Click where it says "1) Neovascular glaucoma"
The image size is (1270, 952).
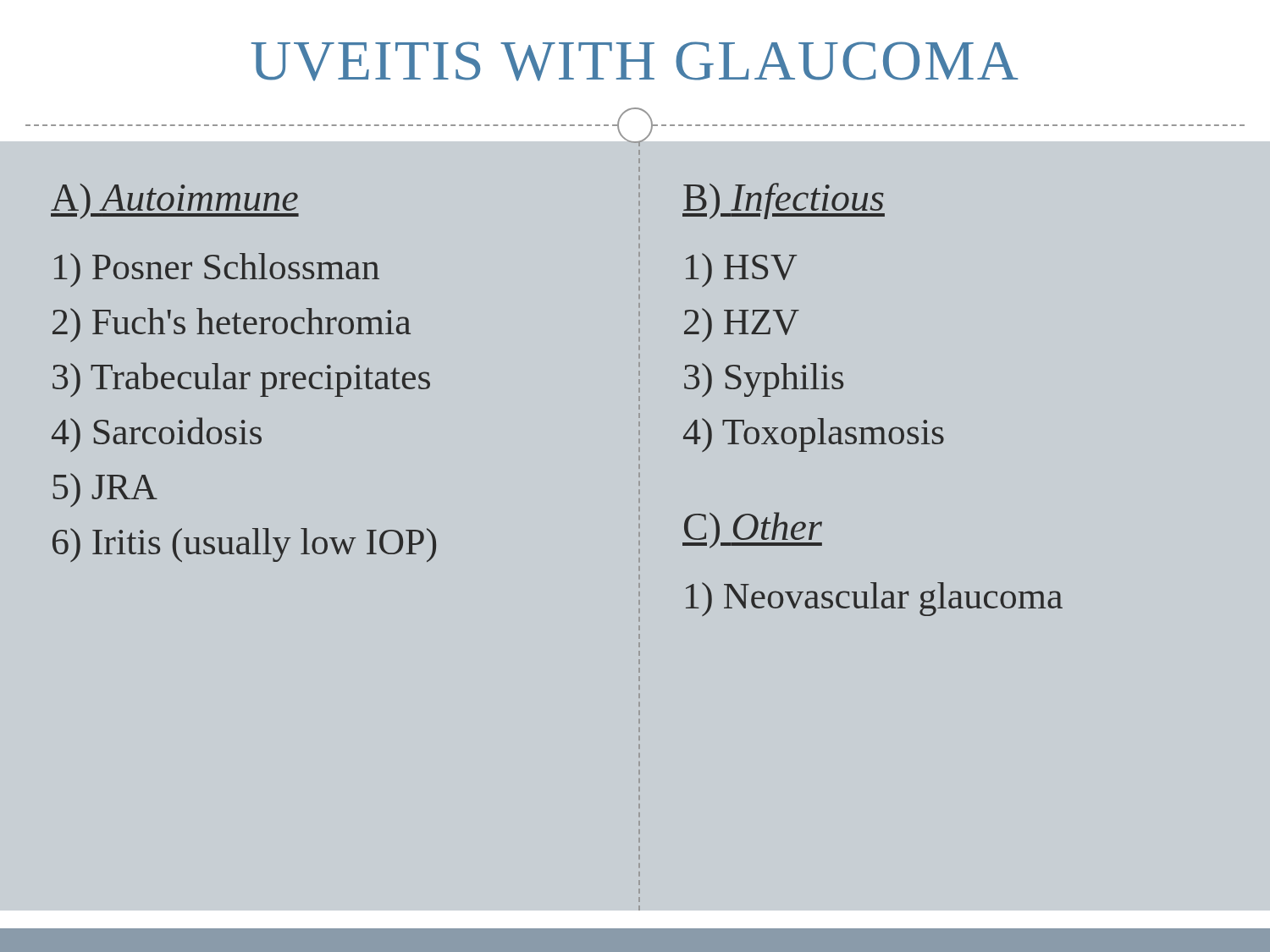pos(873,596)
